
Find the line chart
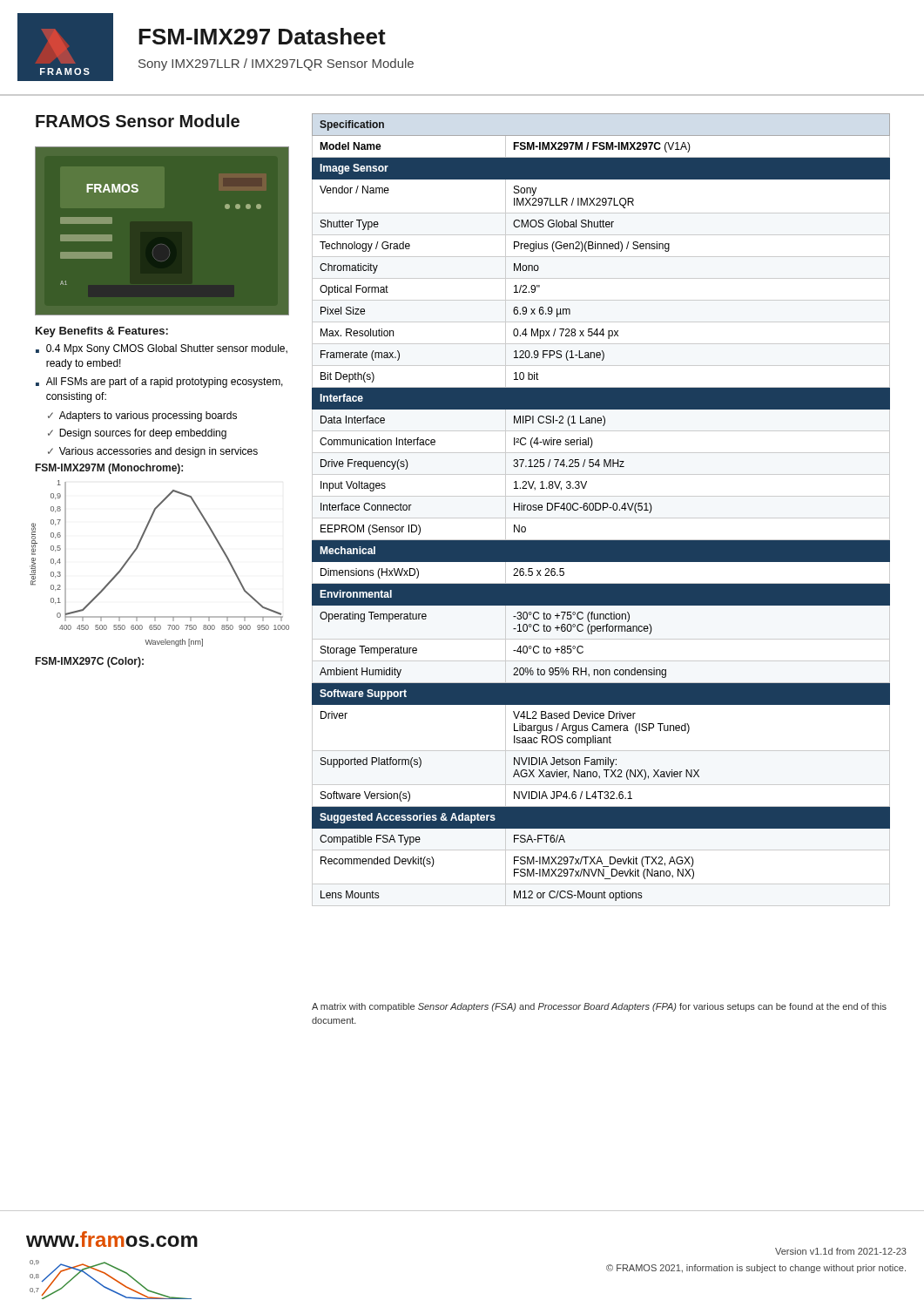coord(161,565)
